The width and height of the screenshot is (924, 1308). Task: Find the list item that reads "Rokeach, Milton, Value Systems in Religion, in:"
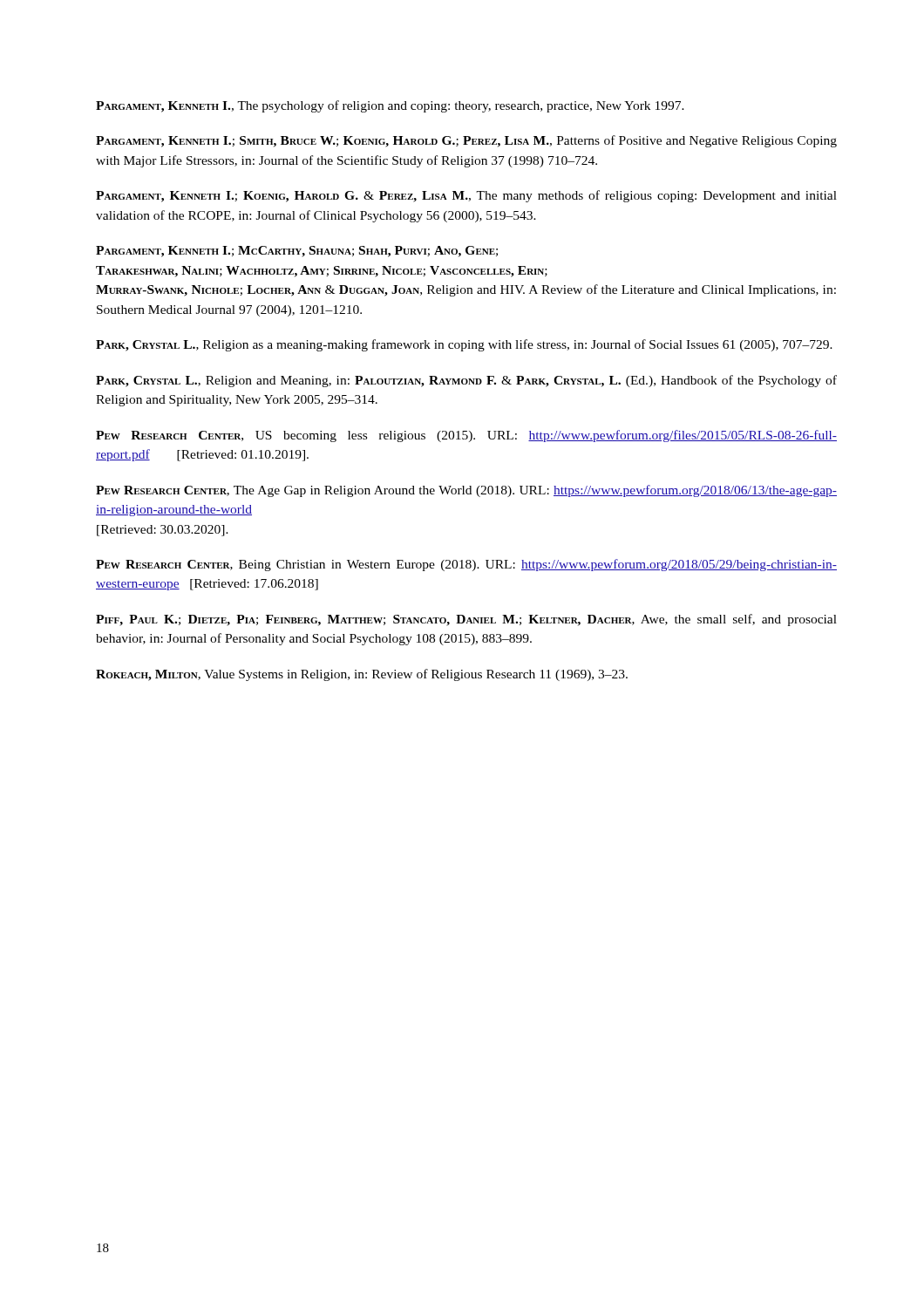tap(362, 673)
